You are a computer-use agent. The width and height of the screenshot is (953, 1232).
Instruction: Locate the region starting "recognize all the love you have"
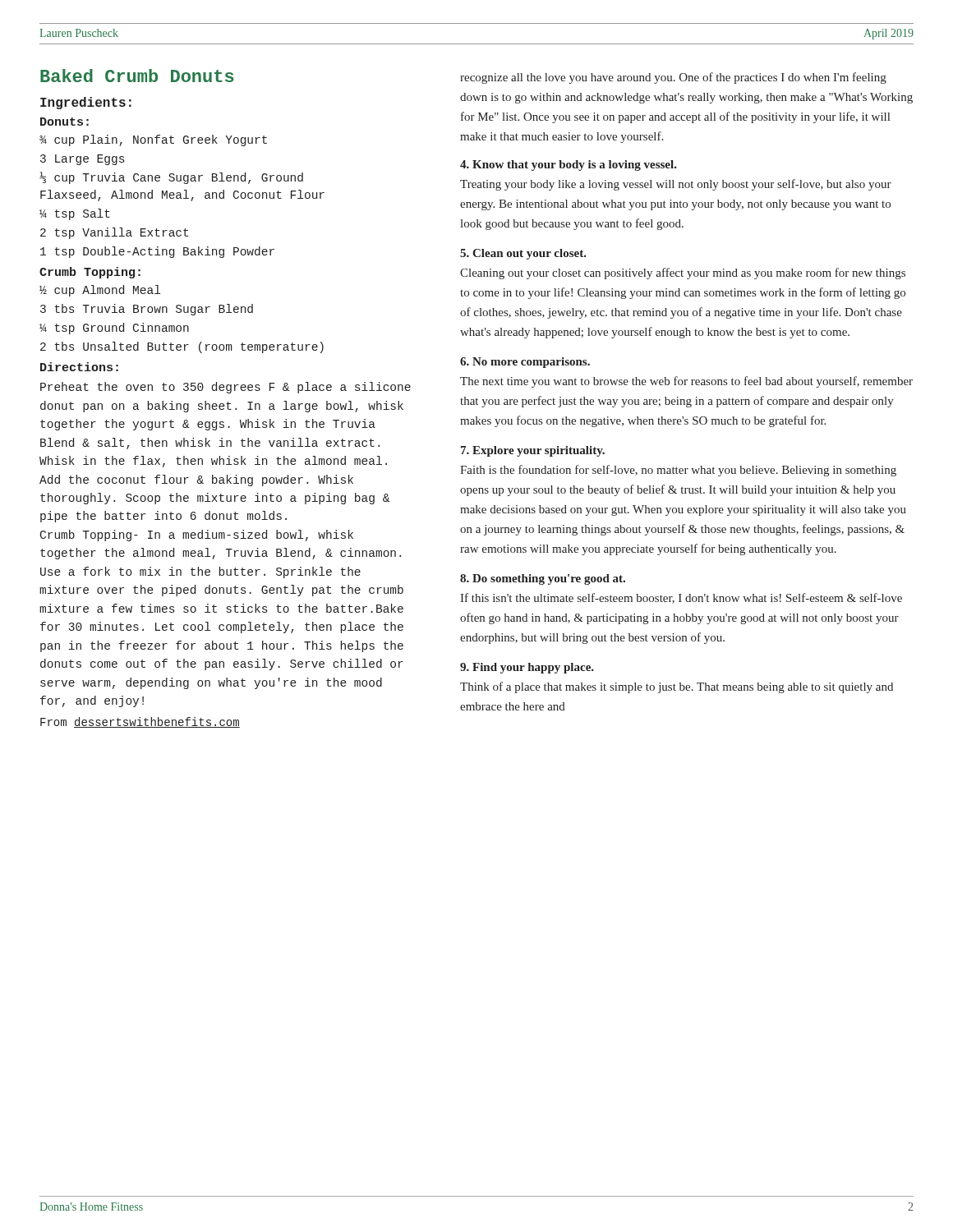tap(686, 107)
